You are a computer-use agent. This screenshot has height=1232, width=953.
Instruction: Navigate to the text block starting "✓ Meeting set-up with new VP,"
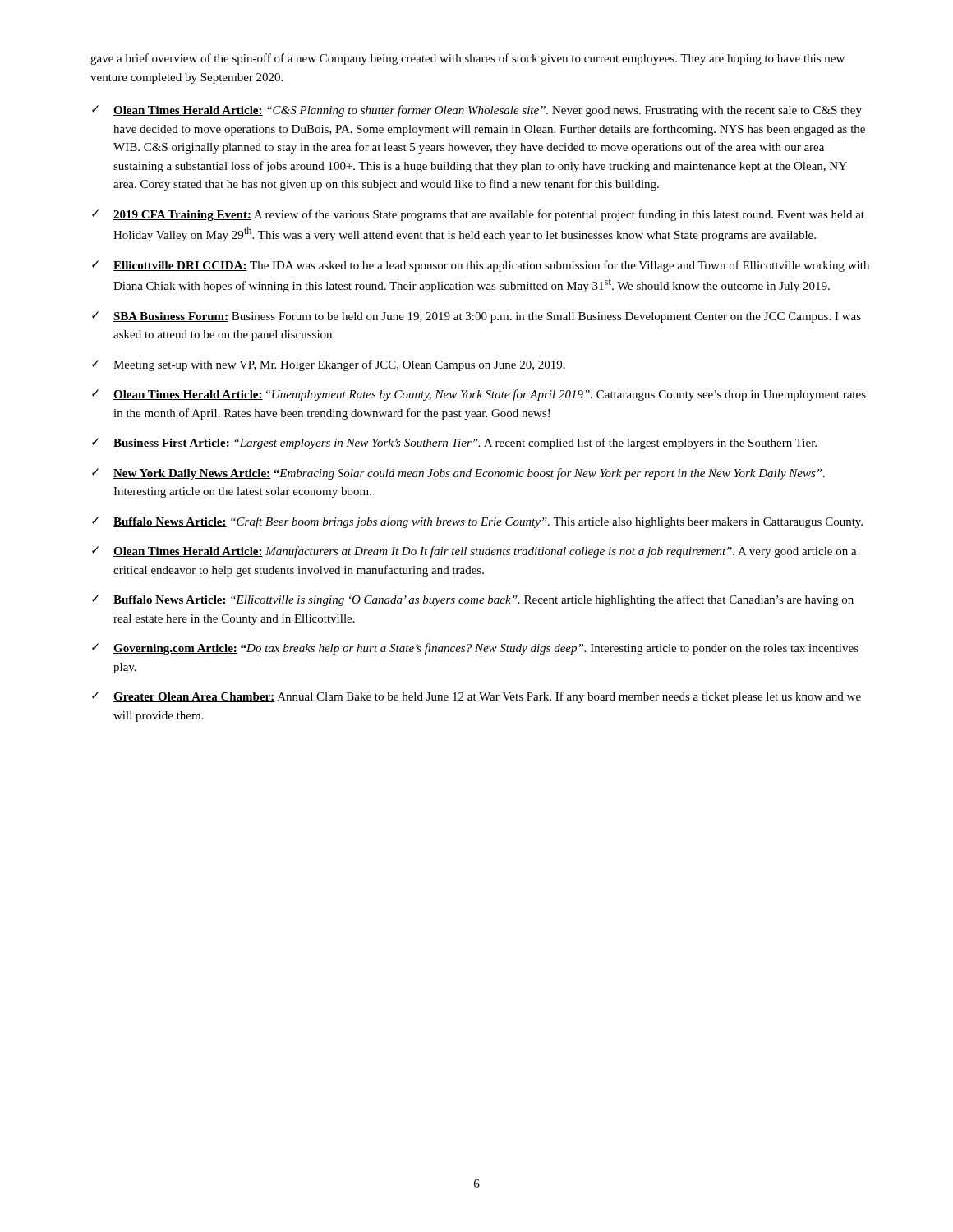(481, 364)
